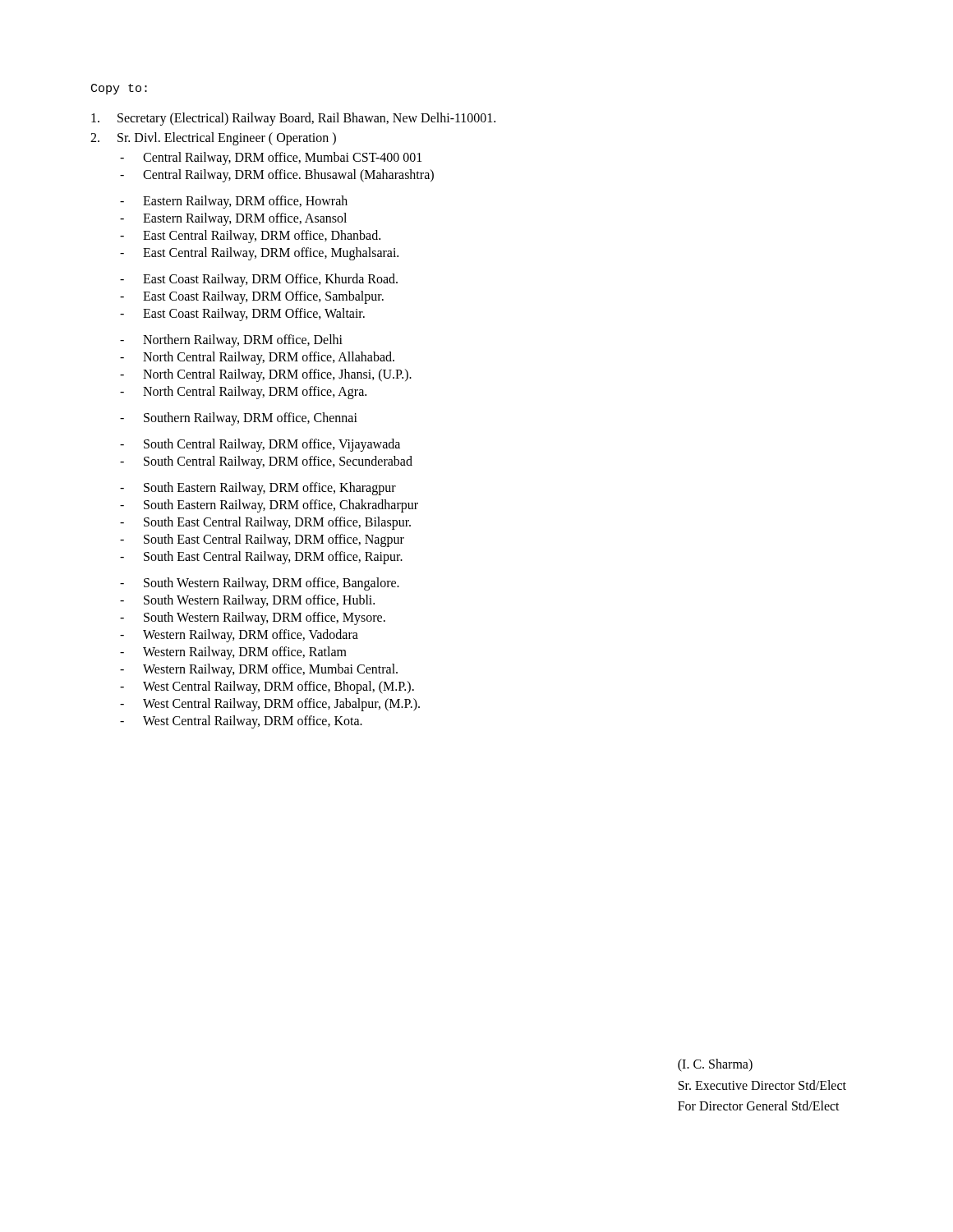Viewport: 953px width, 1232px height.
Task: Select the list item containing "- East Coast Railway, DRM Office, Khurda"
Action: coord(259,279)
